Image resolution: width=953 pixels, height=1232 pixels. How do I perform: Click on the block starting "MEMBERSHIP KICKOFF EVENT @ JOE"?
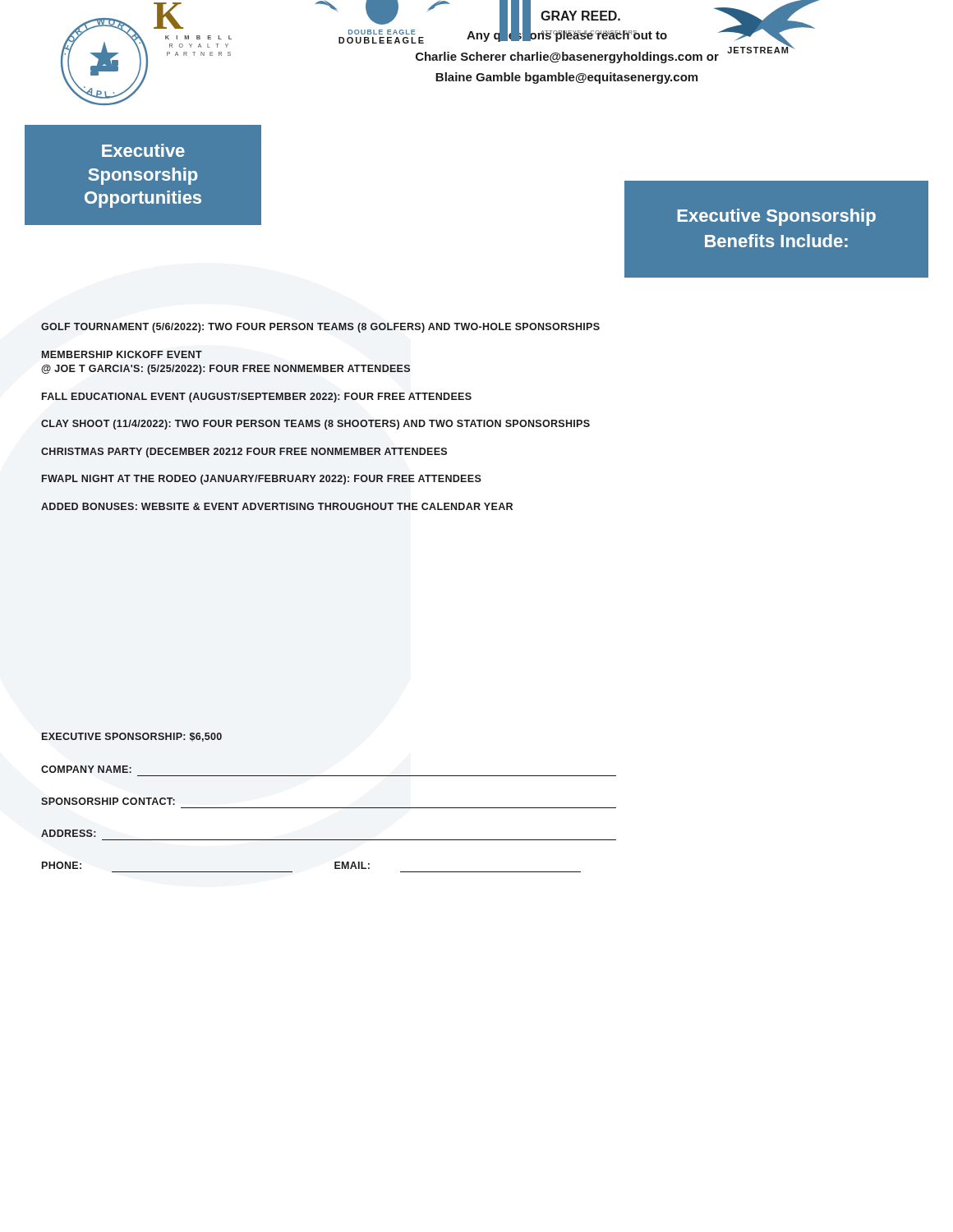point(226,362)
